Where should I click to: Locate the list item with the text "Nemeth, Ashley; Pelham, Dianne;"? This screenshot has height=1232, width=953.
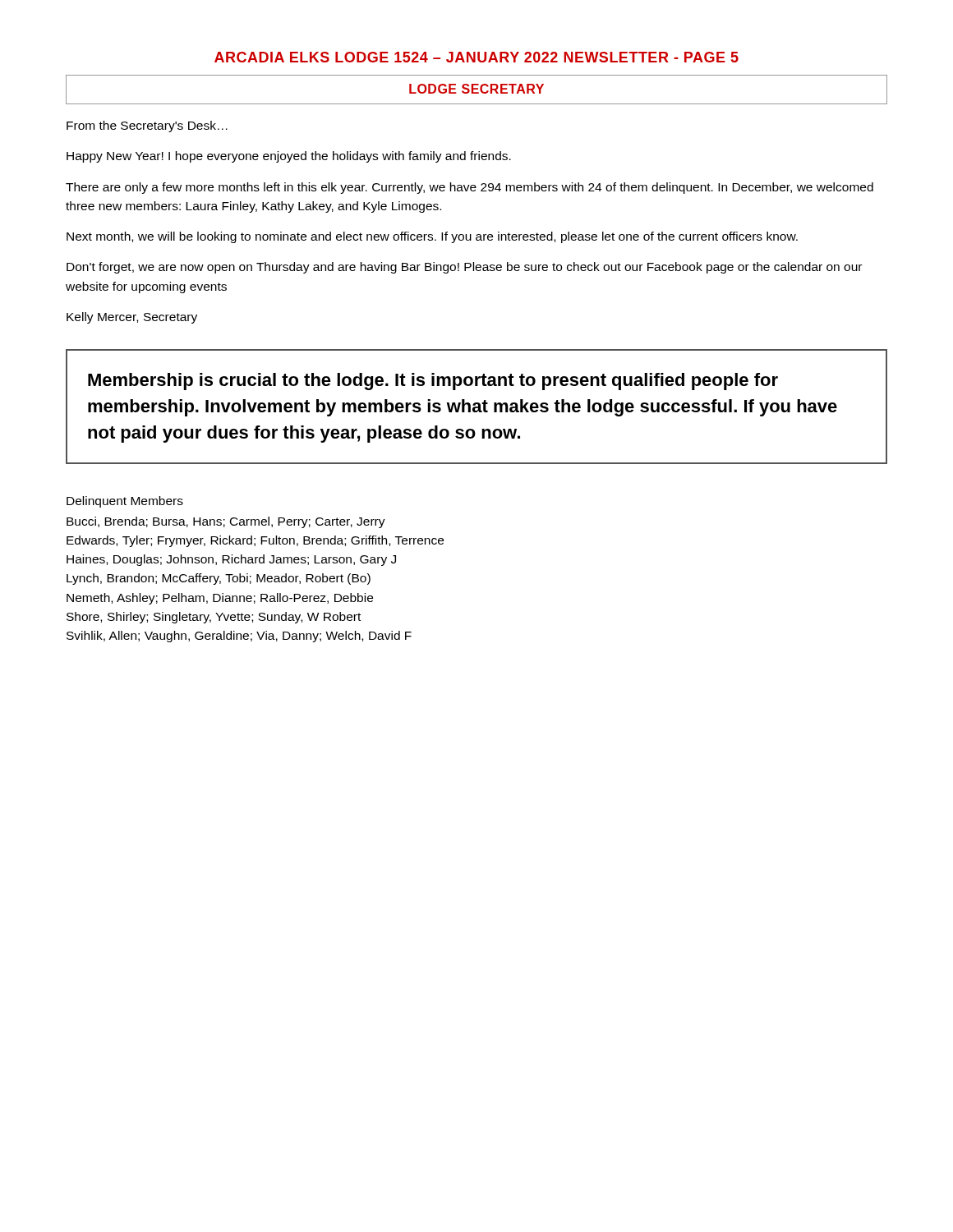click(x=220, y=597)
